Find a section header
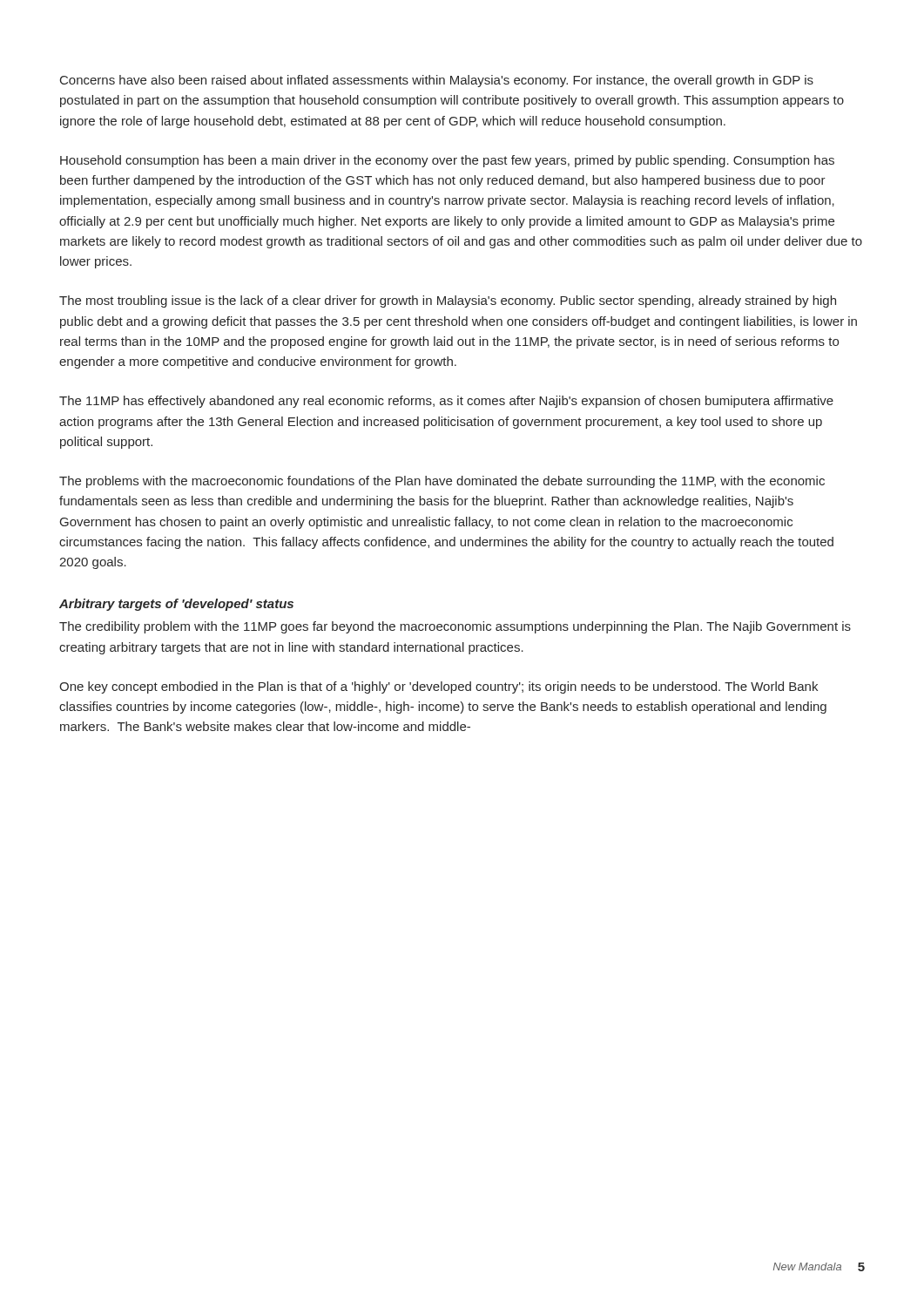Screen dimensions: 1307x924 point(177,604)
